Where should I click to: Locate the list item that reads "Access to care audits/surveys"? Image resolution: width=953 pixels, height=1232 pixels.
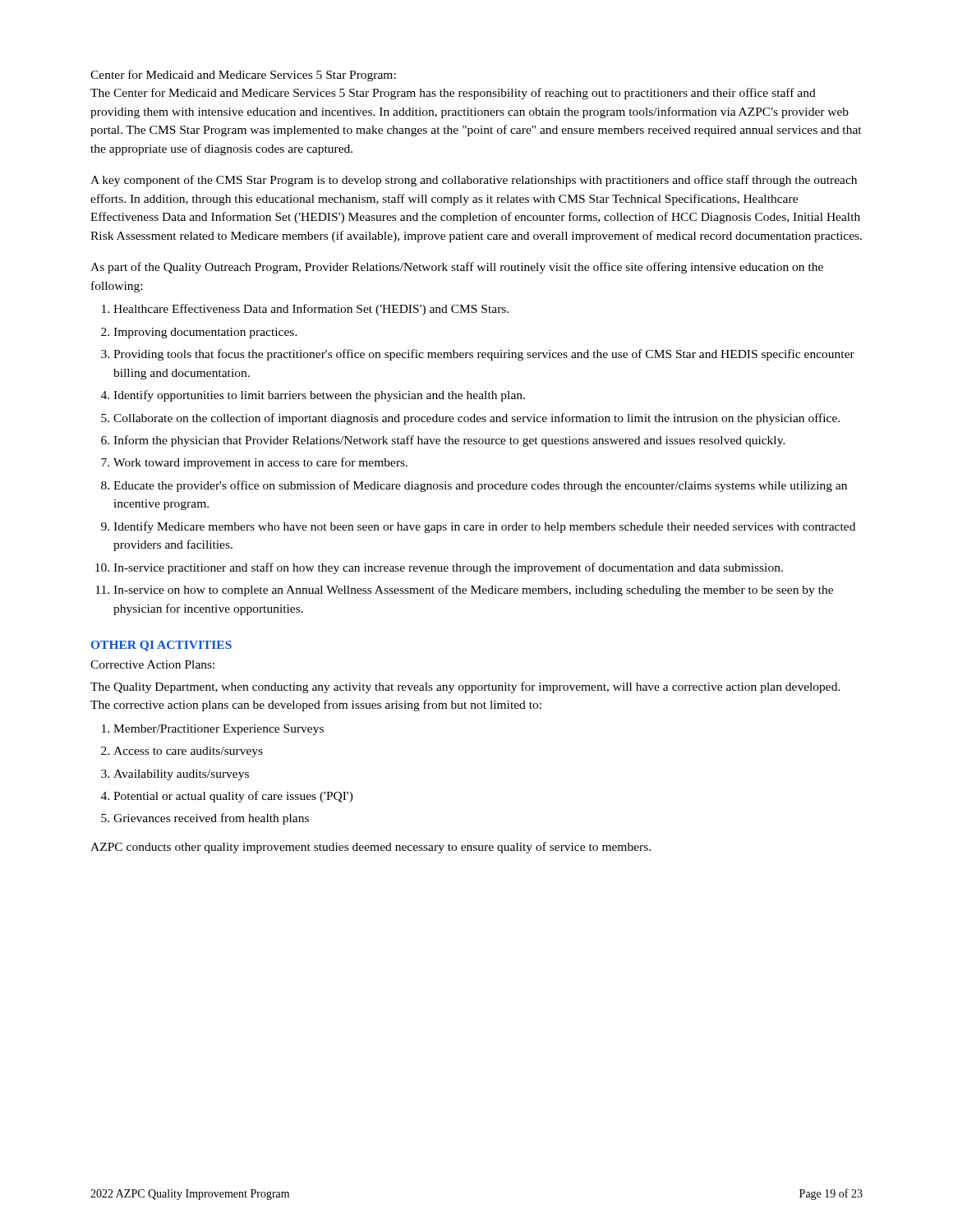click(188, 750)
